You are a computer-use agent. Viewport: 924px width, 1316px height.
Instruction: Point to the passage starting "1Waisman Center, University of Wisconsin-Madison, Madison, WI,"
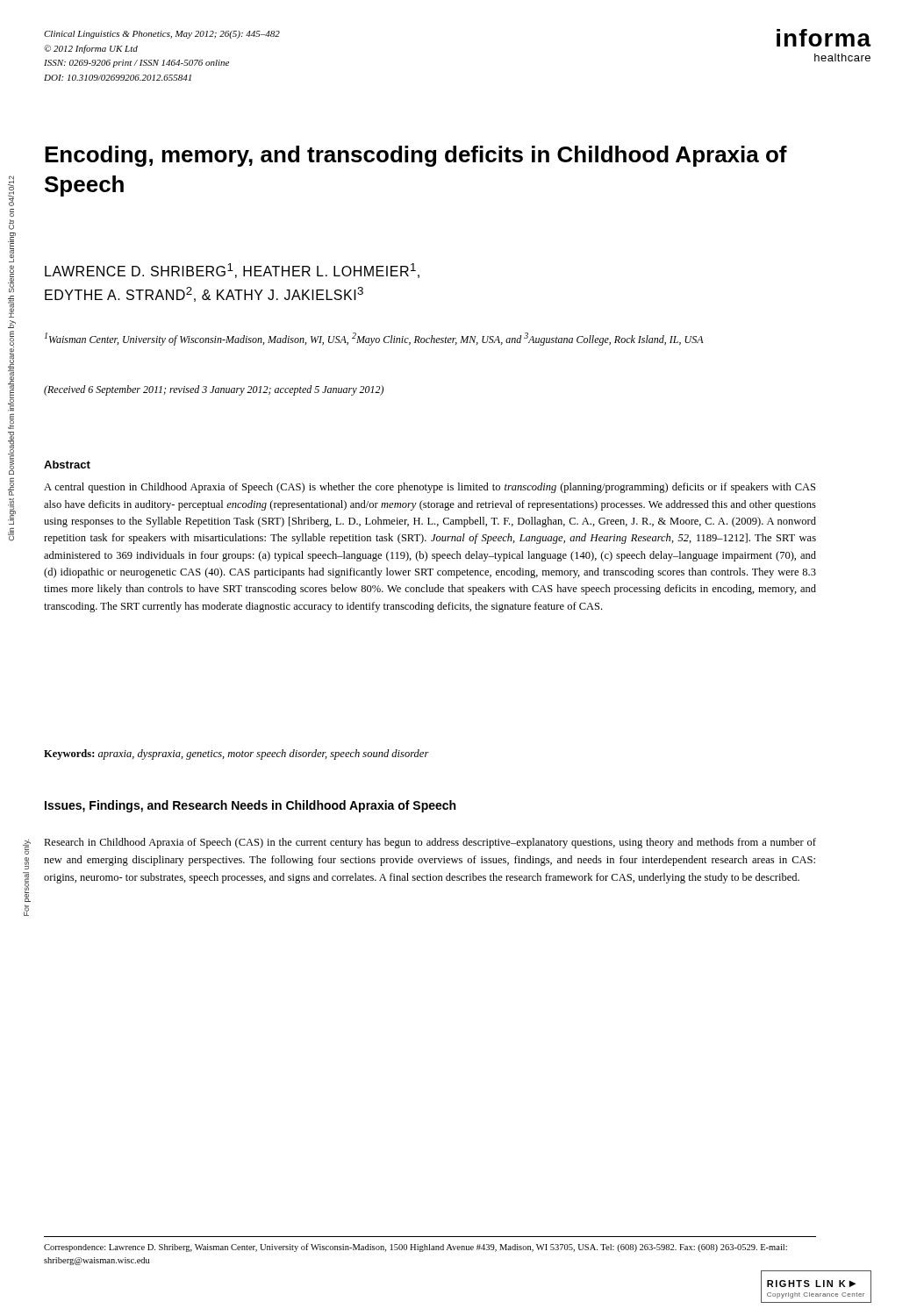point(430,339)
